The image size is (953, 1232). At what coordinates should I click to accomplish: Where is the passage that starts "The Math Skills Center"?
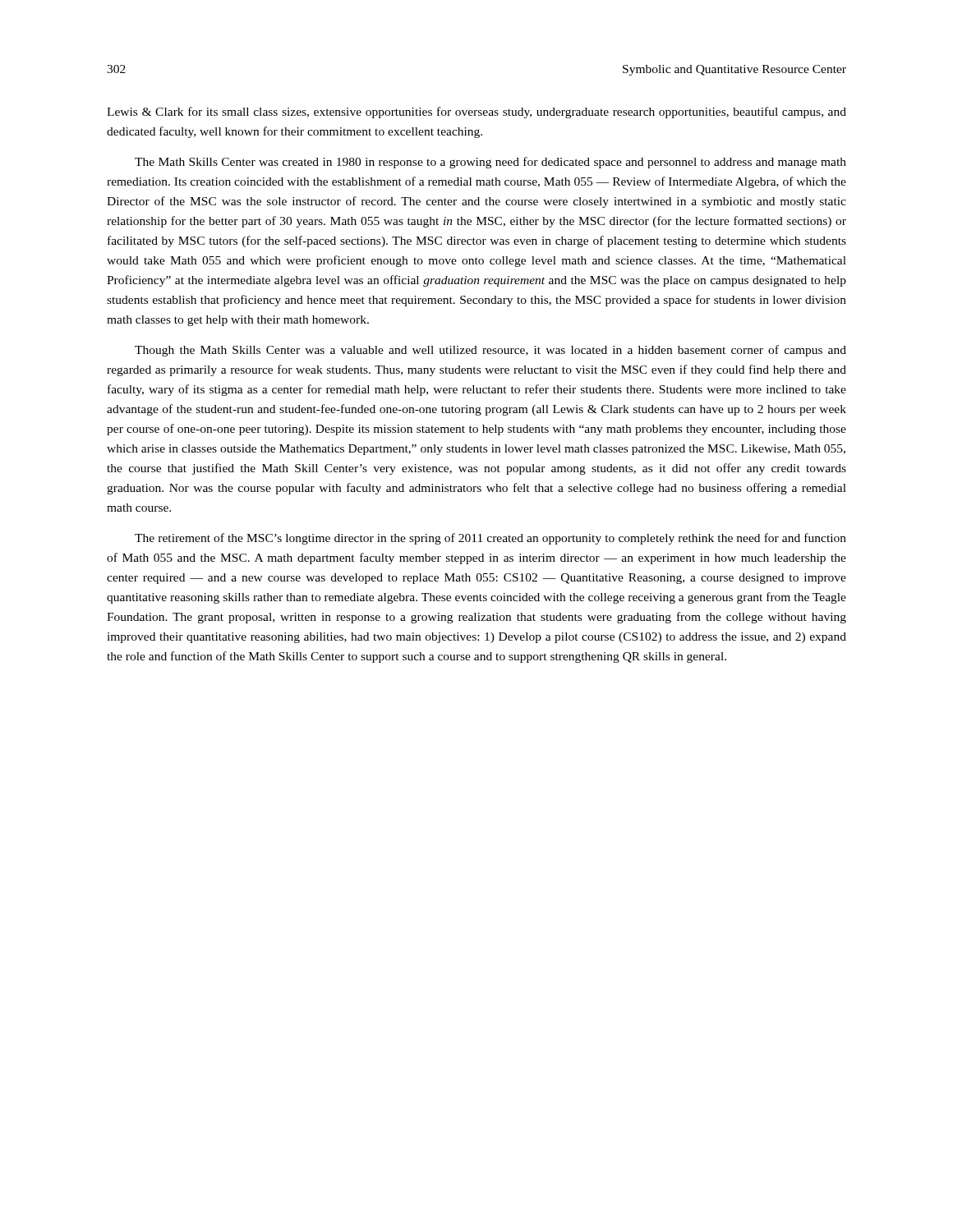(476, 241)
